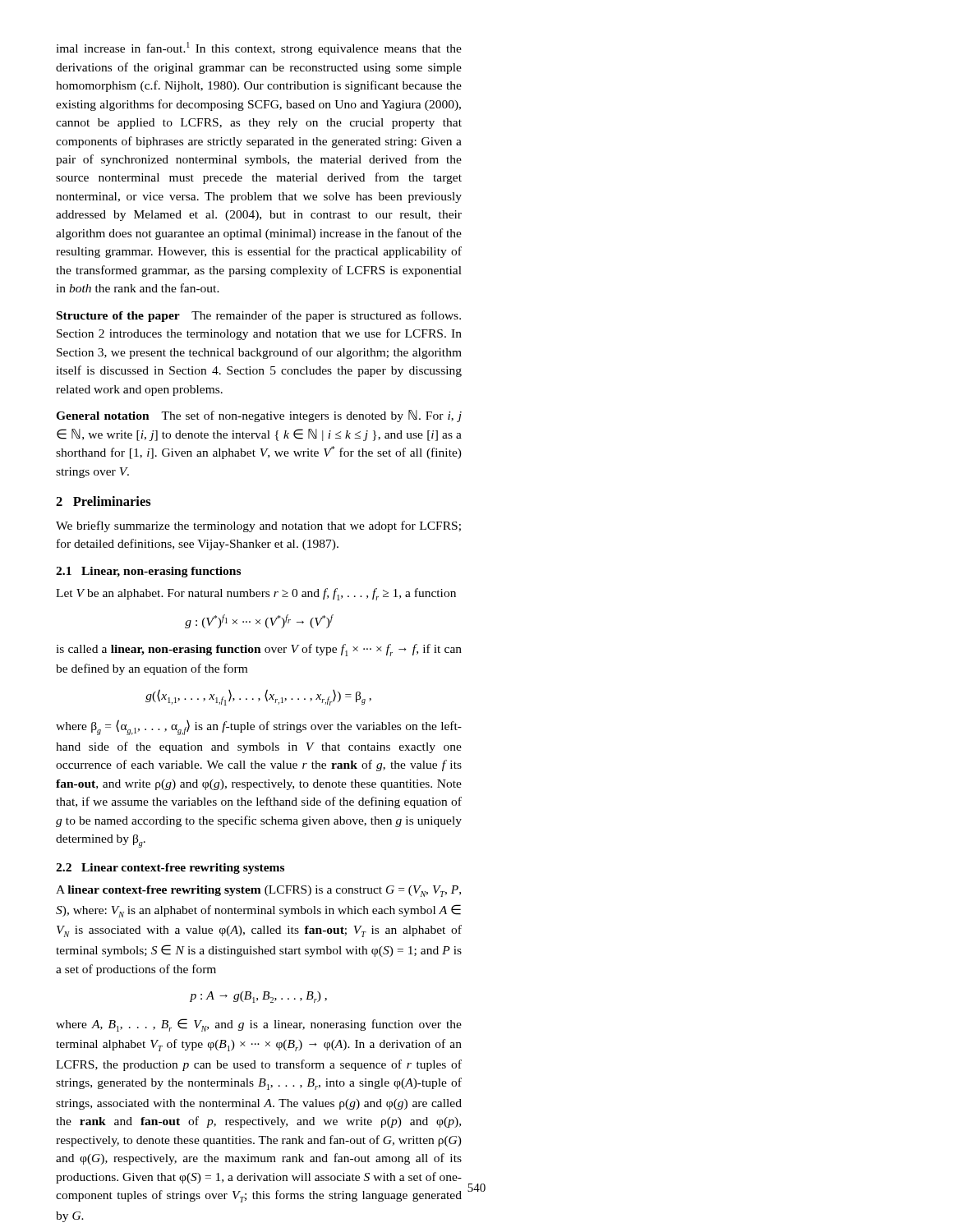The height and width of the screenshot is (1232, 953).
Task: Locate the section header that says "2 Preliminaries"
Action: pos(103,501)
